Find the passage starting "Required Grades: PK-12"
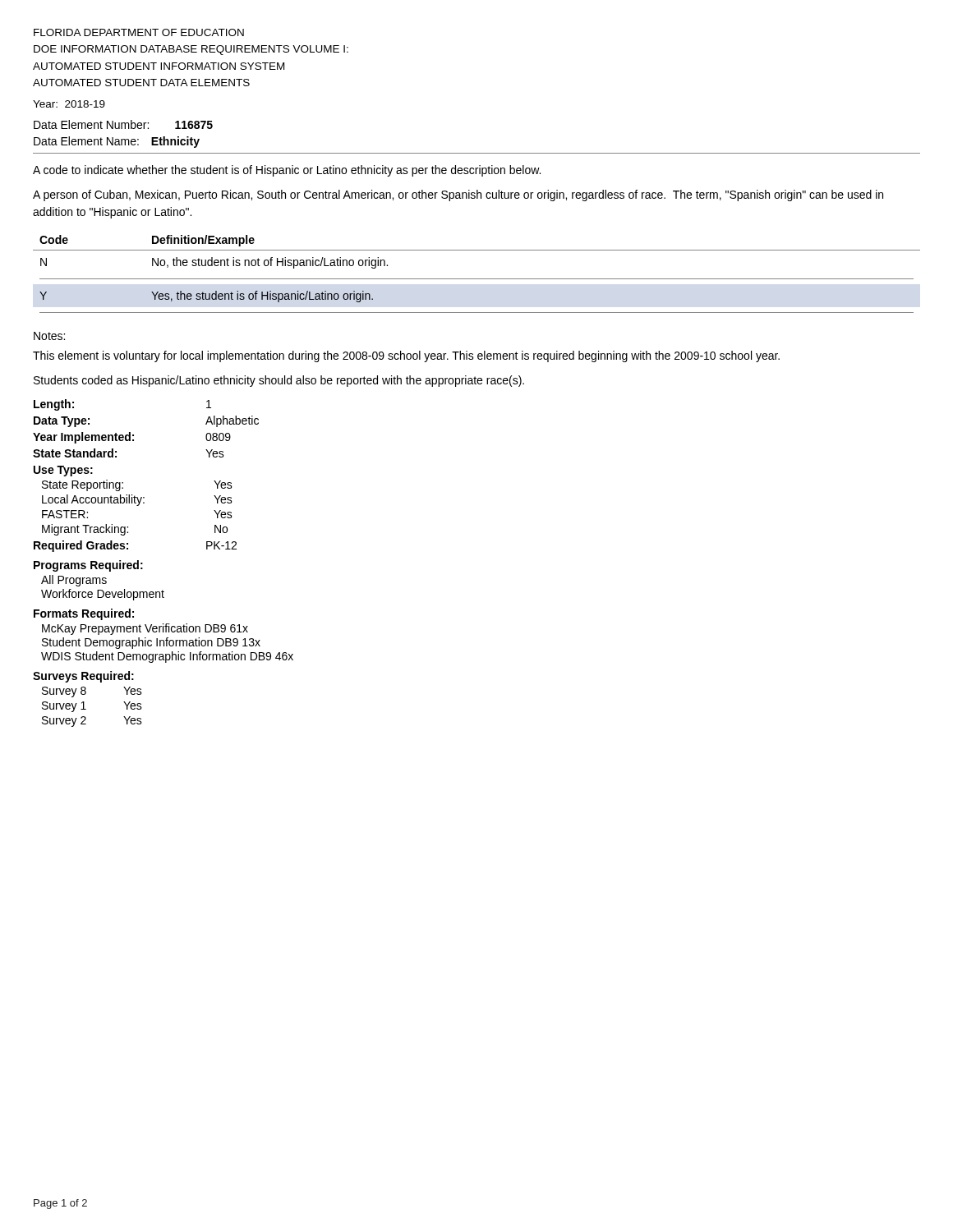The image size is (953, 1232). tap(135, 546)
